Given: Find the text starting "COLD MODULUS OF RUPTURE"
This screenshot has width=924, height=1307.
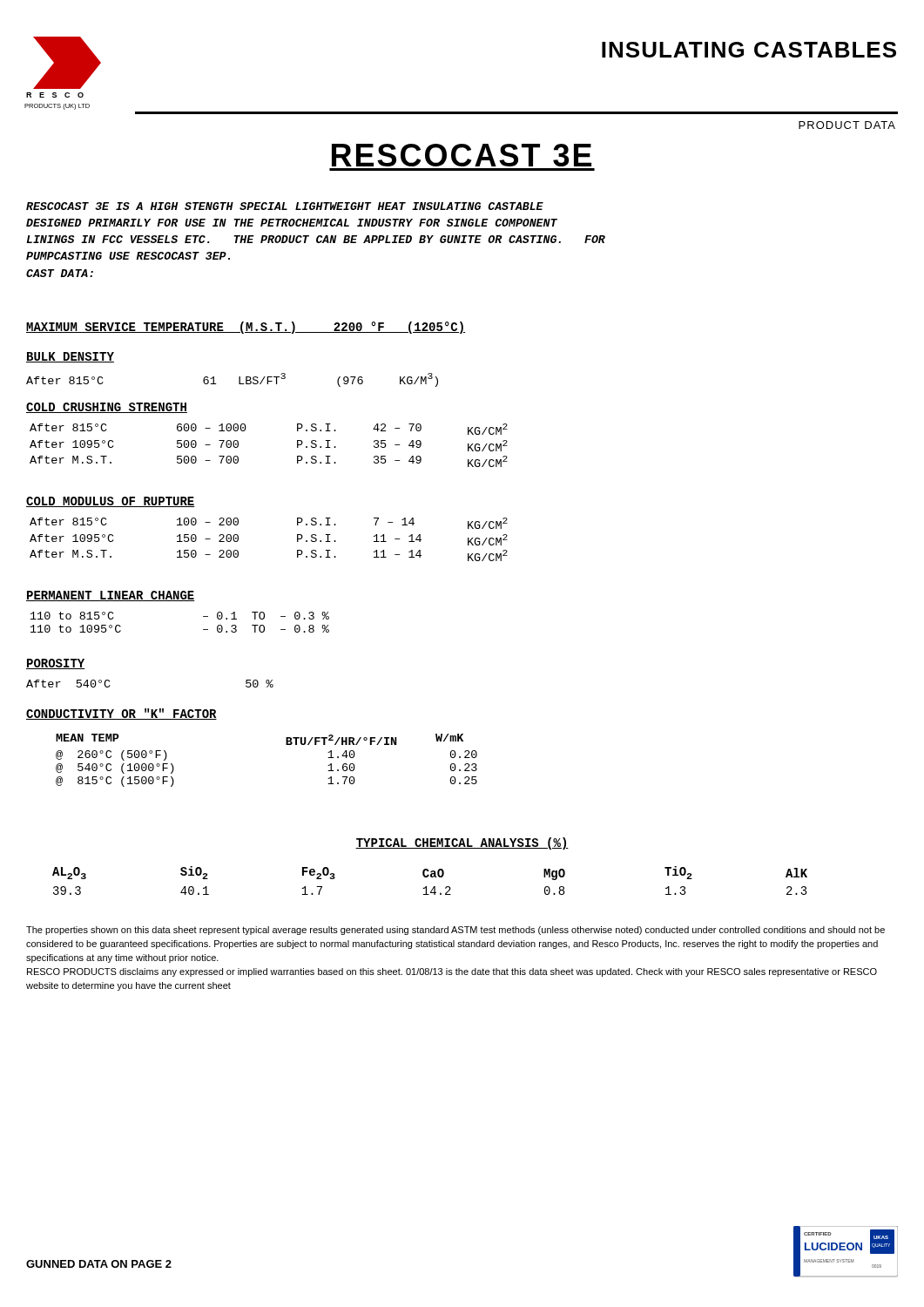Looking at the screenshot, I should click(110, 502).
